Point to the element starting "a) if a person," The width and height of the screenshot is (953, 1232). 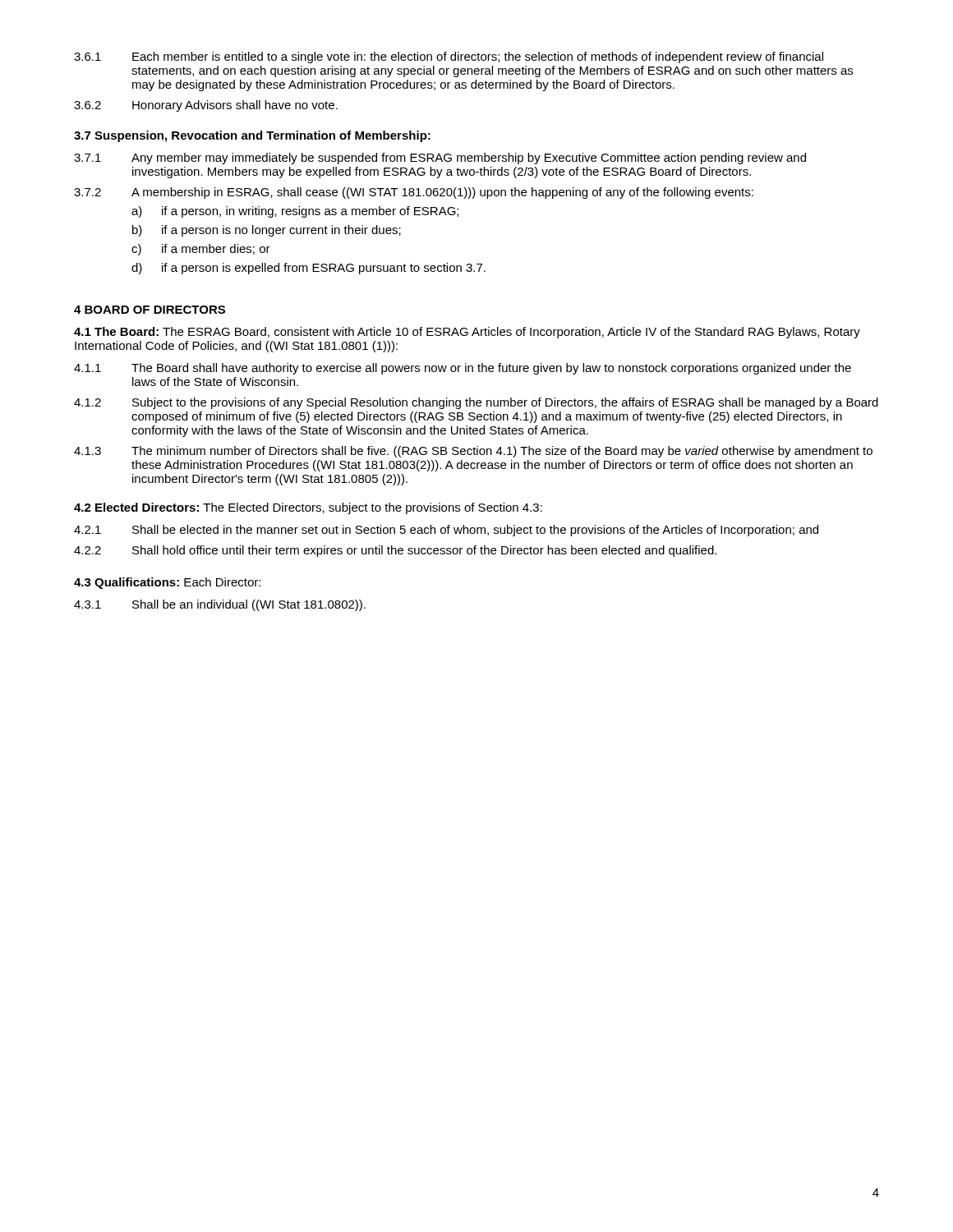click(x=296, y=211)
